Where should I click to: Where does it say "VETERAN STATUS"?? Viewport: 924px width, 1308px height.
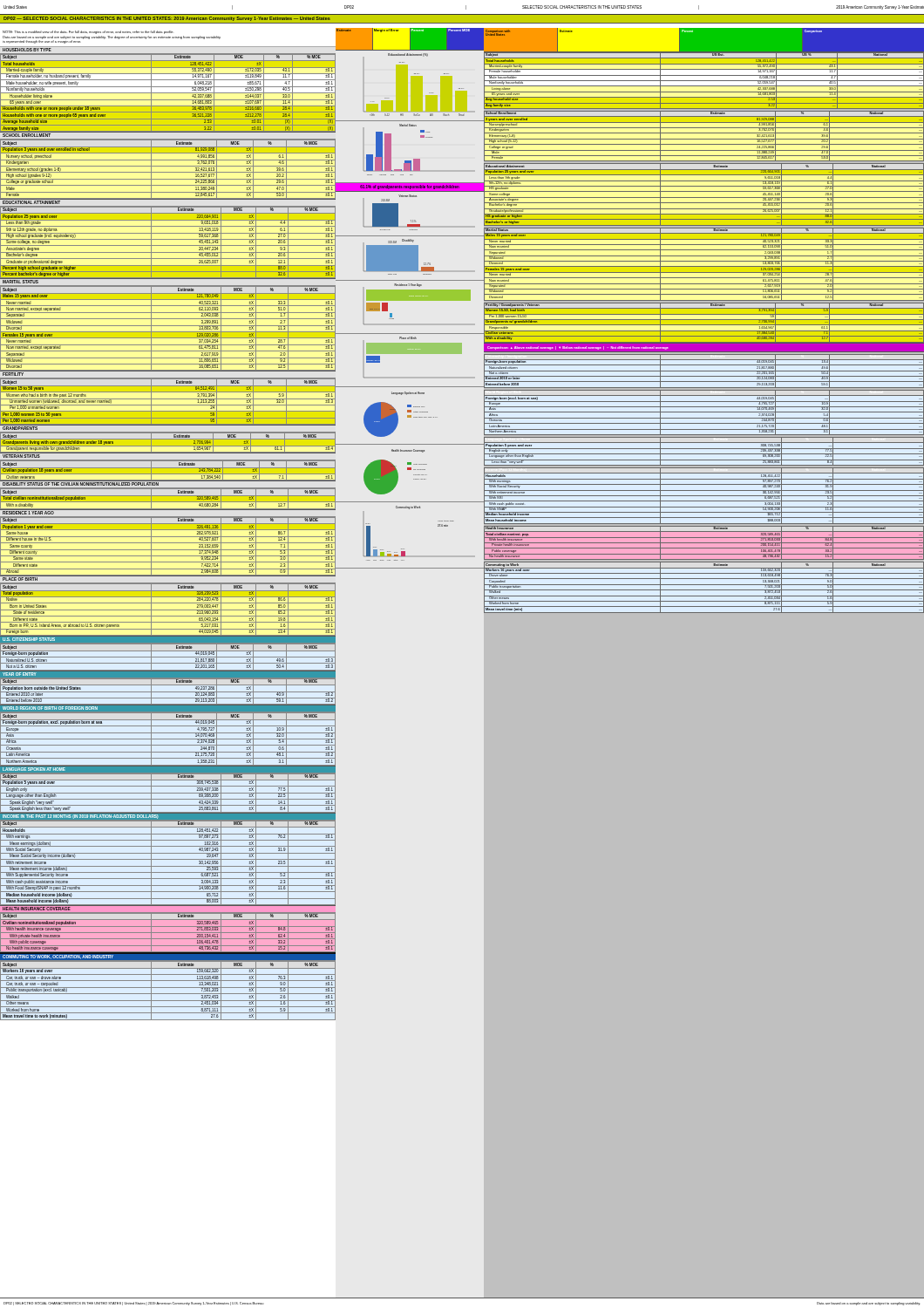pos(21,457)
